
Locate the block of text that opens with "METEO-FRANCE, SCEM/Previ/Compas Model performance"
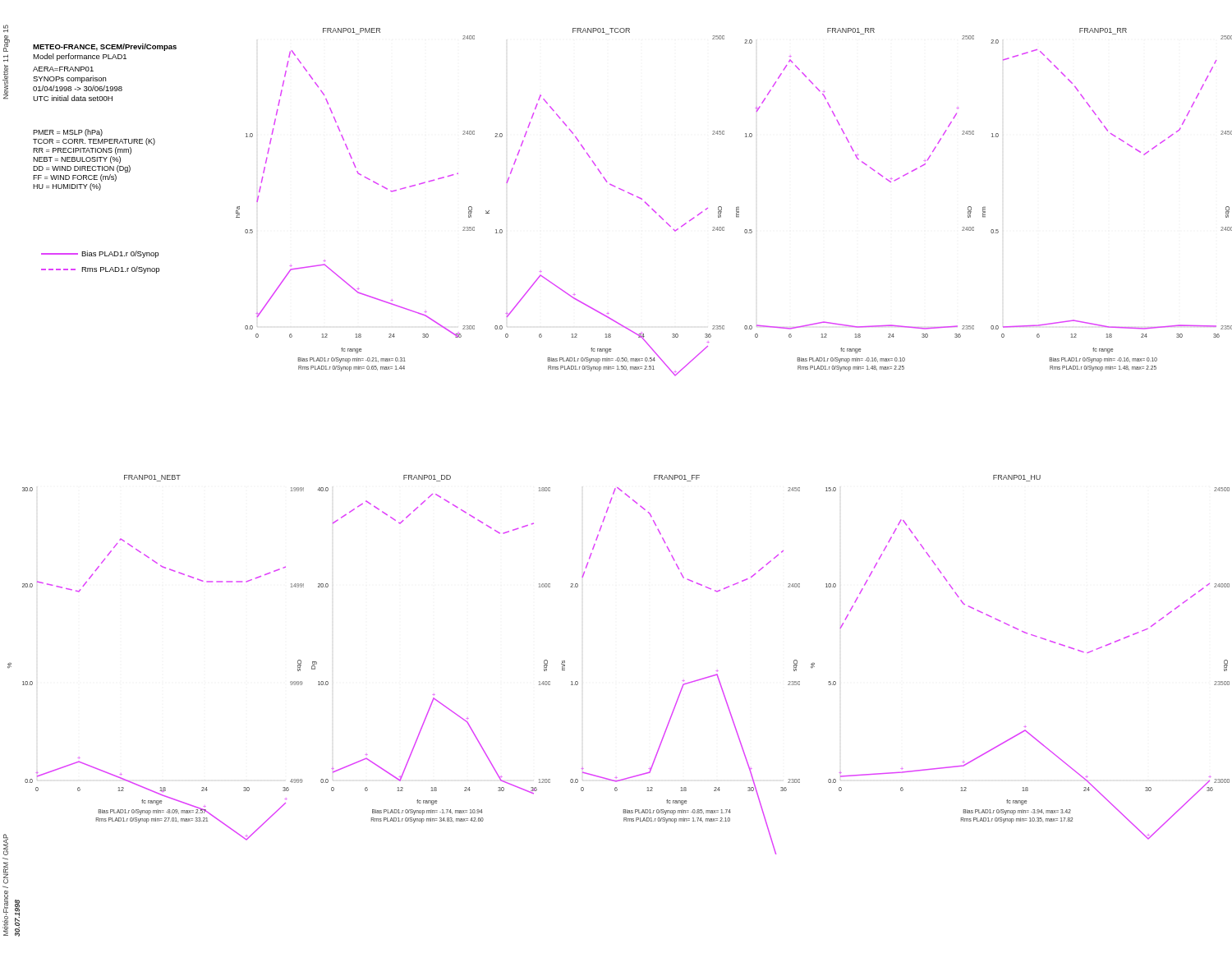click(105, 47)
